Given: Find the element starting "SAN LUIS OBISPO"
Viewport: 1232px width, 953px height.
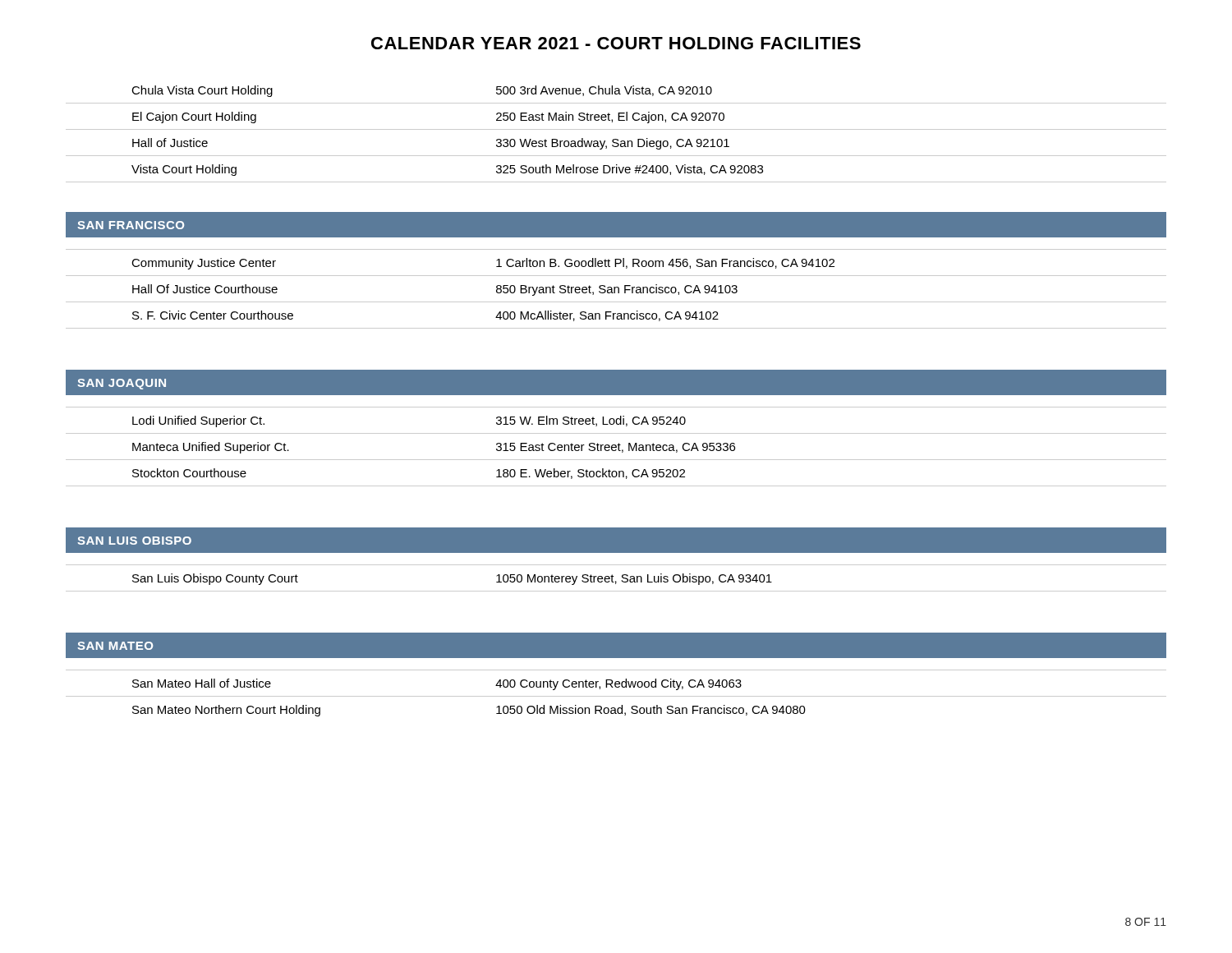Looking at the screenshot, I should (x=135, y=540).
